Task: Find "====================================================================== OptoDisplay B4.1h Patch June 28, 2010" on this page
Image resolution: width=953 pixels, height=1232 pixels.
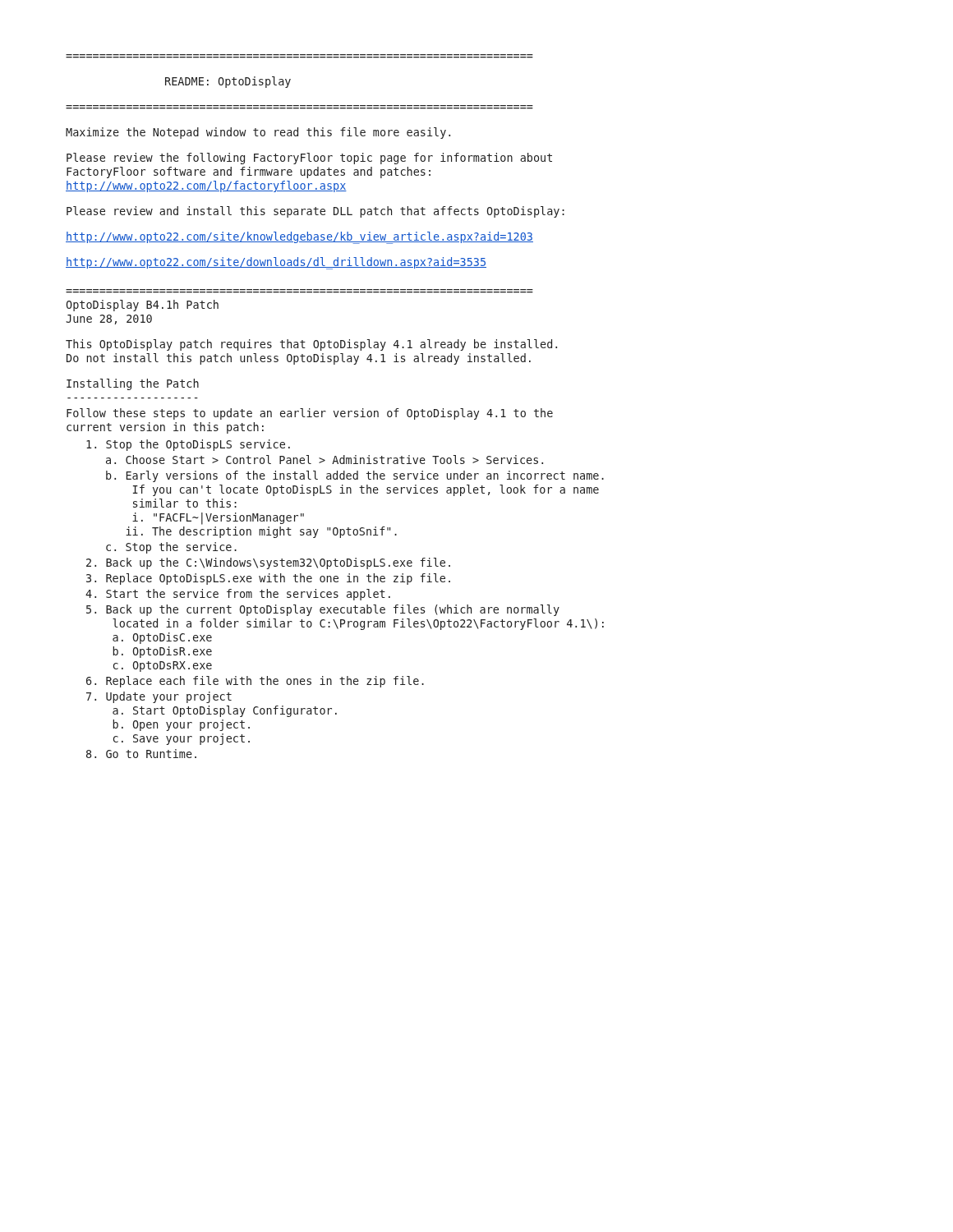Action: click(x=299, y=291)
